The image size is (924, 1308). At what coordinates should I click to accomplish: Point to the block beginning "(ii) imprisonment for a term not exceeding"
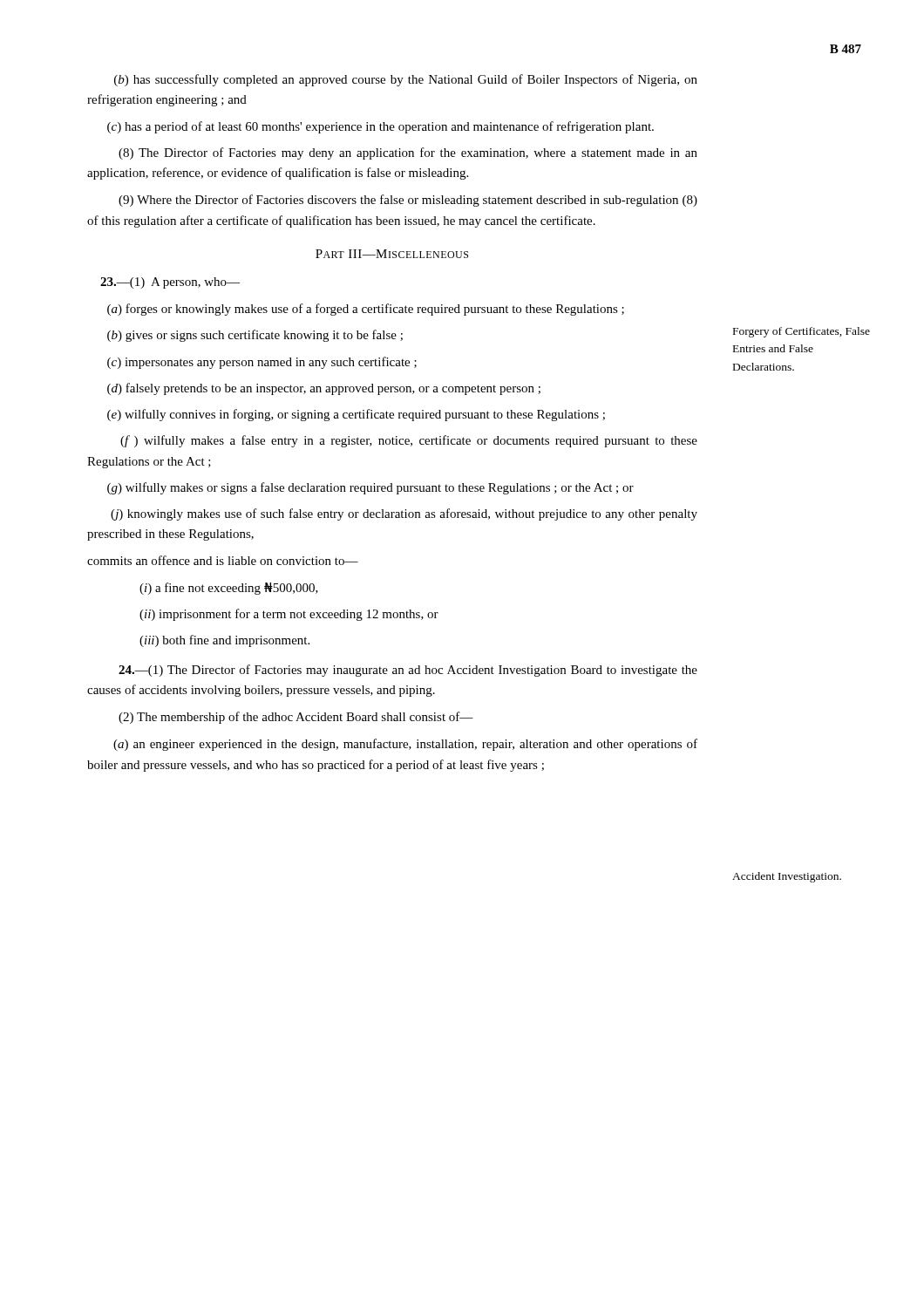(289, 614)
